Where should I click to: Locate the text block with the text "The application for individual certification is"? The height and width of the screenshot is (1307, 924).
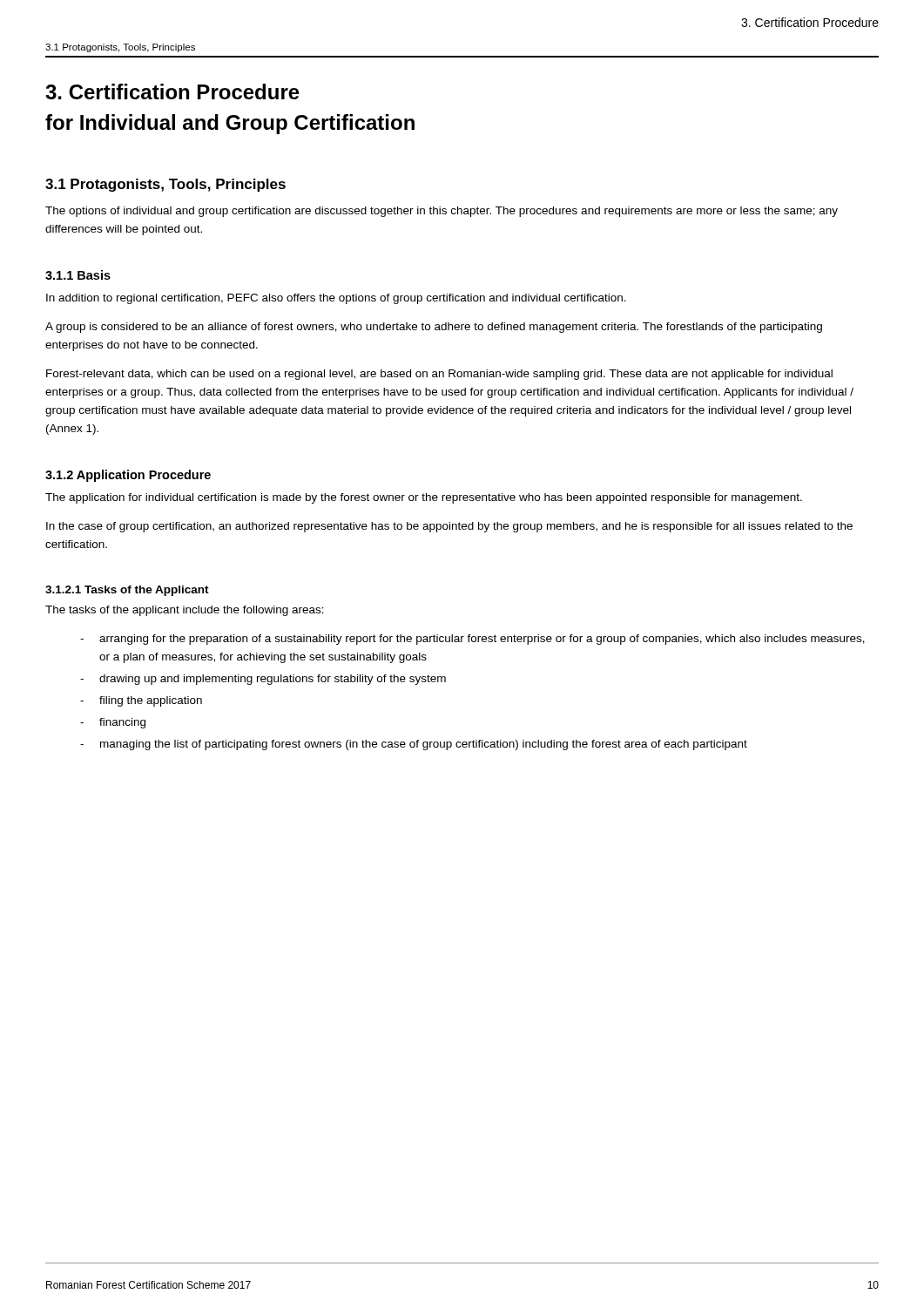(424, 497)
